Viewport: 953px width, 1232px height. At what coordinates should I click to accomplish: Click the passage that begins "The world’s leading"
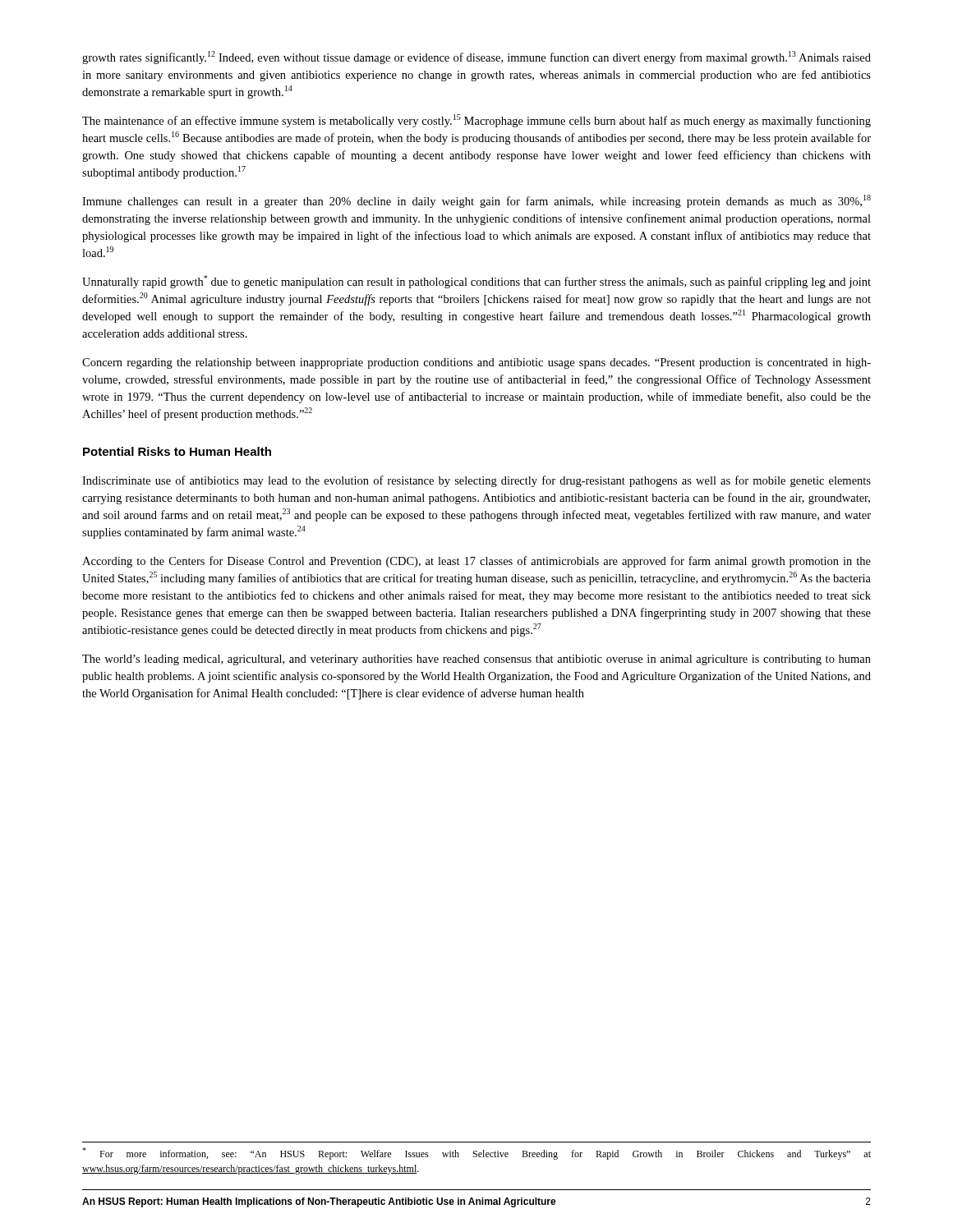pyautogui.click(x=476, y=677)
